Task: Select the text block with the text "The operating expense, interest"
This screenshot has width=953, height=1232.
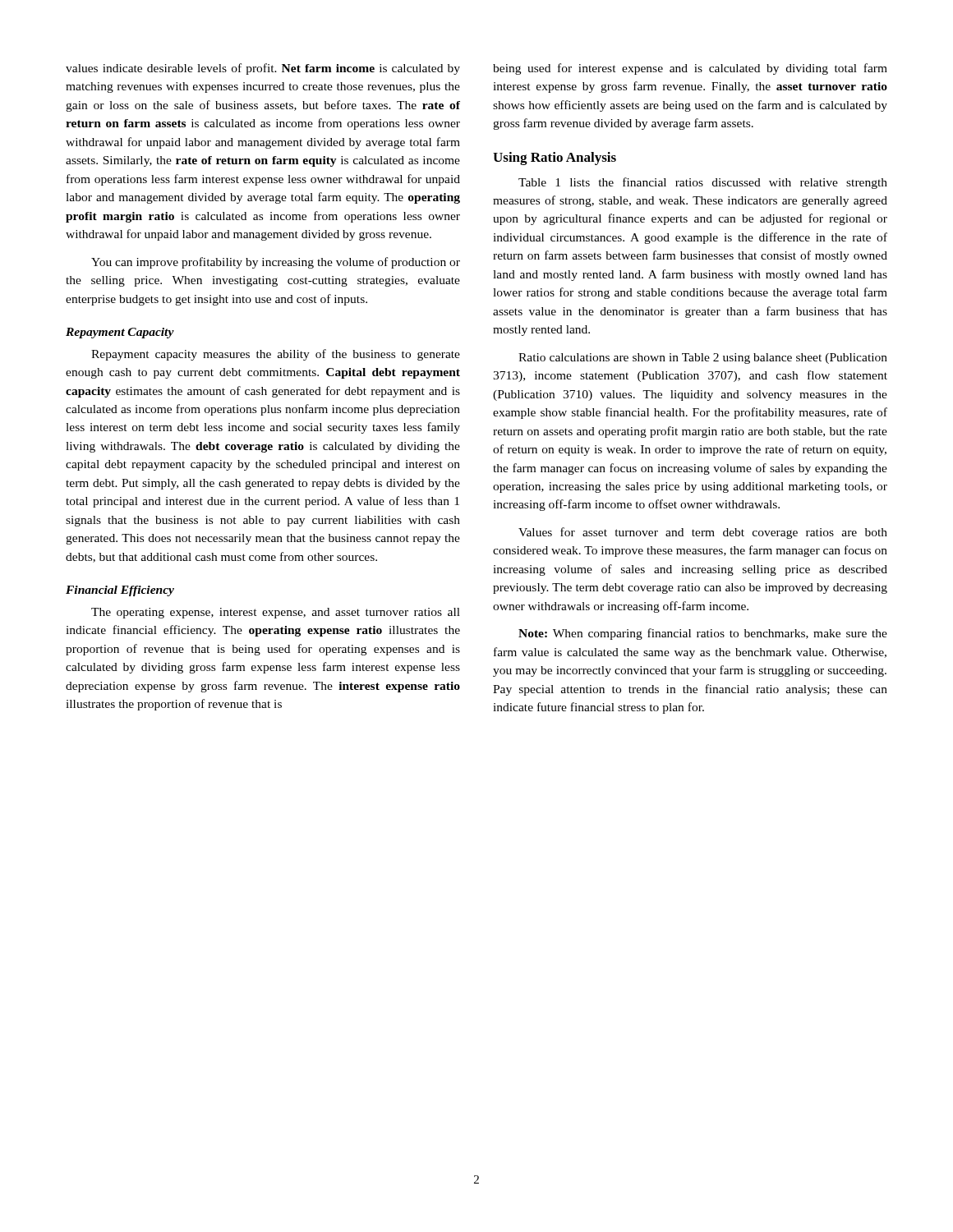Action: point(263,658)
